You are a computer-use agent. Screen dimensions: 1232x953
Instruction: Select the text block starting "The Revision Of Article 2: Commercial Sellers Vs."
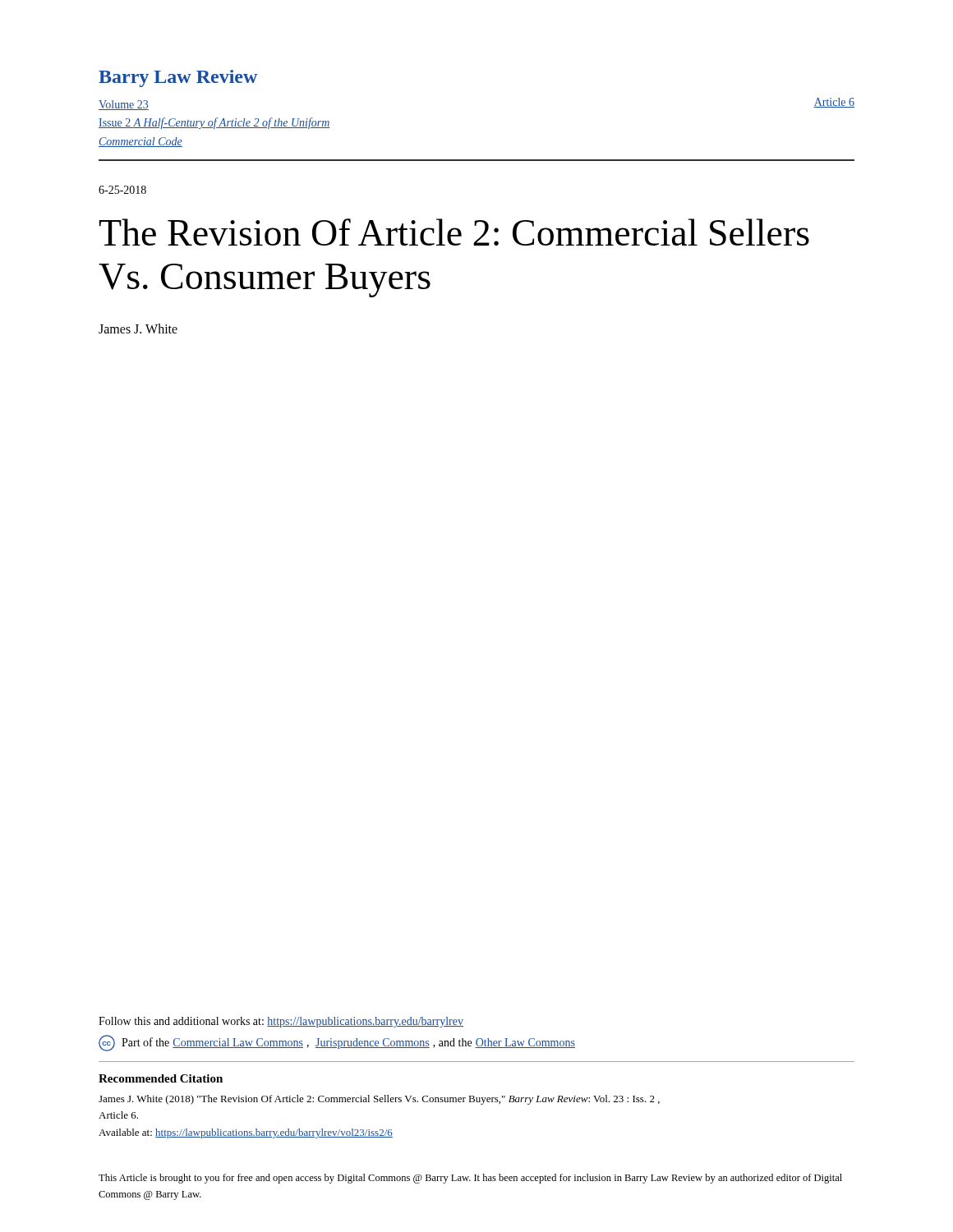(x=476, y=255)
